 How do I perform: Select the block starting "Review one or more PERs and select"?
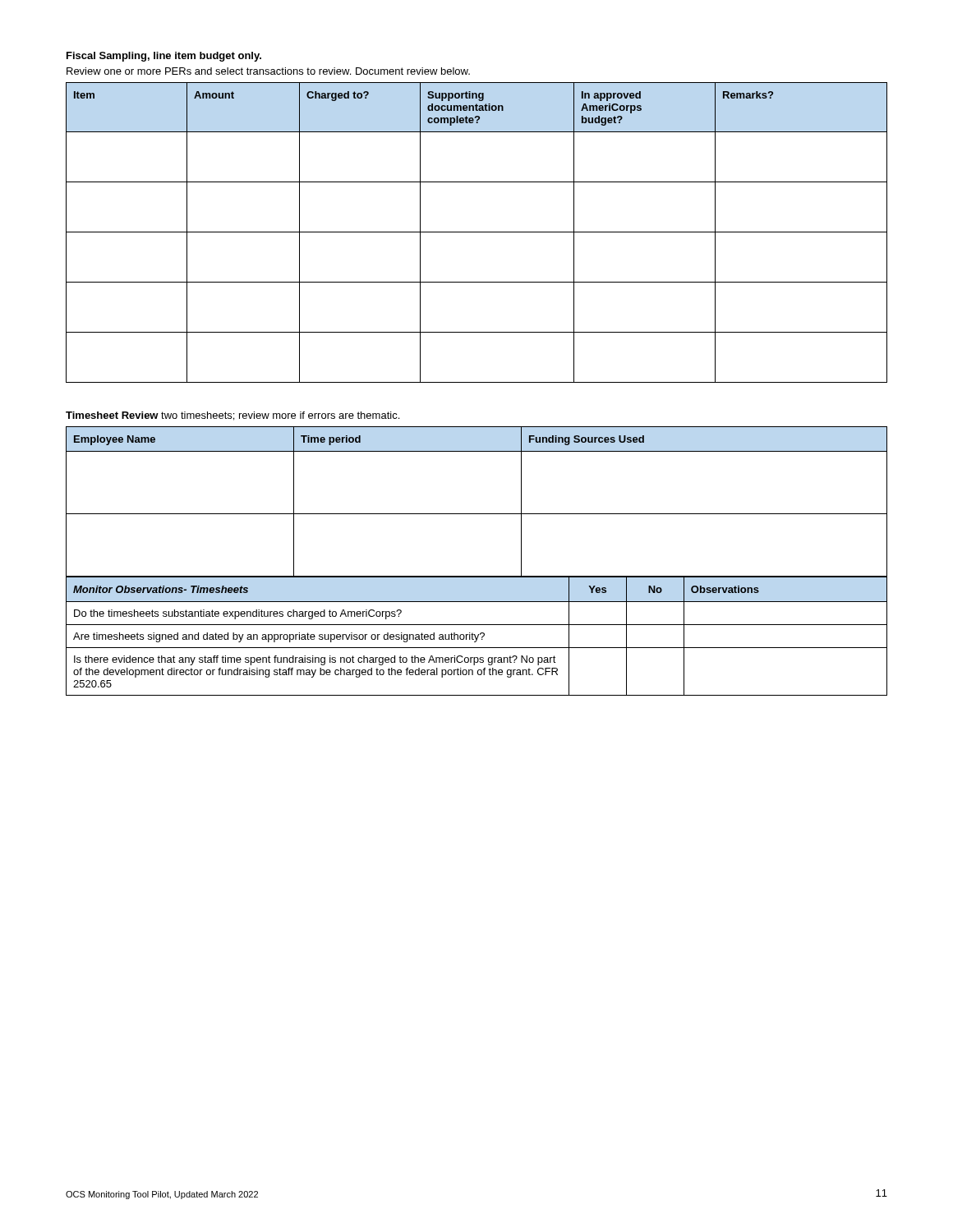[x=268, y=71]
